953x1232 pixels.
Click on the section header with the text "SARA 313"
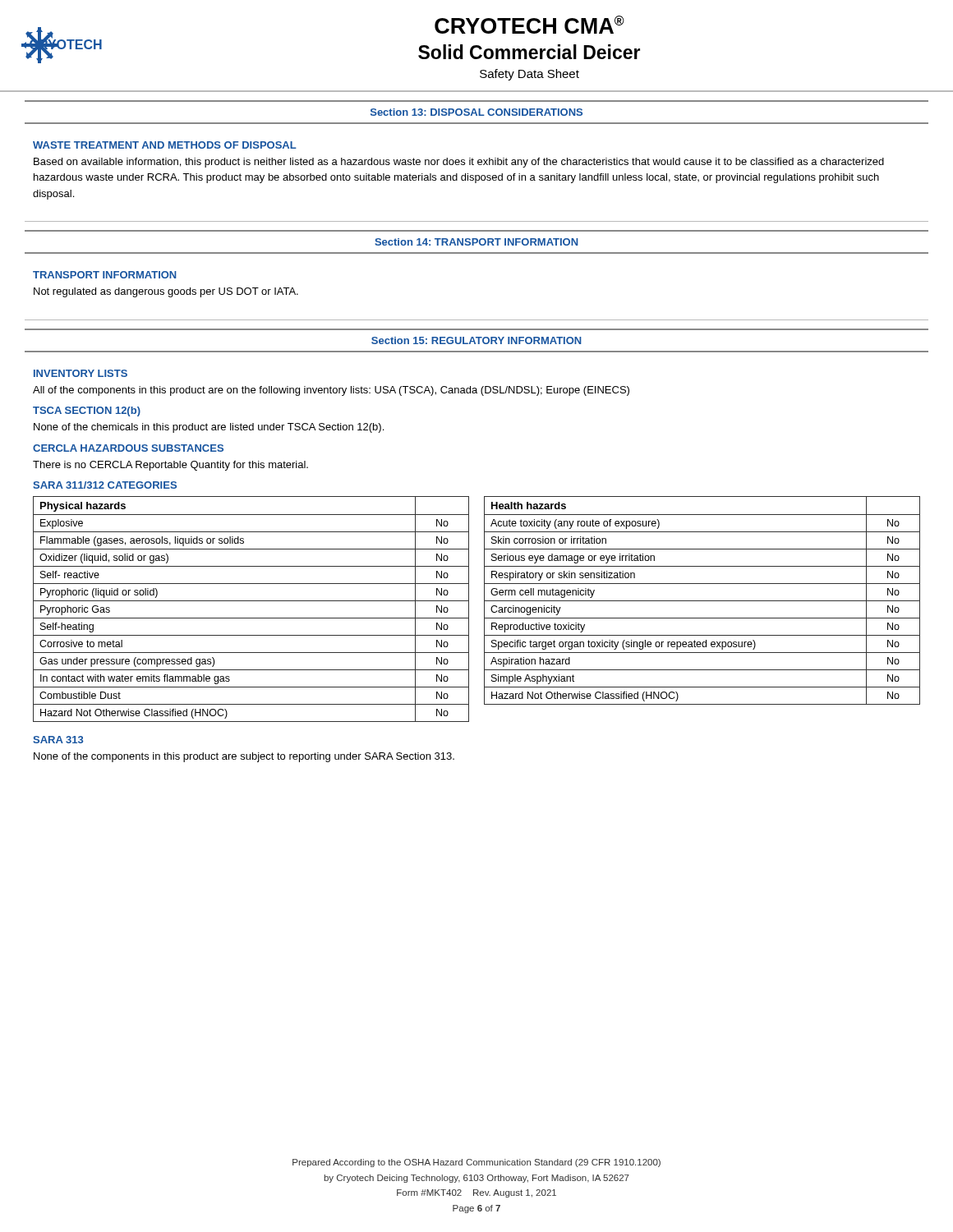coord(58,740)
